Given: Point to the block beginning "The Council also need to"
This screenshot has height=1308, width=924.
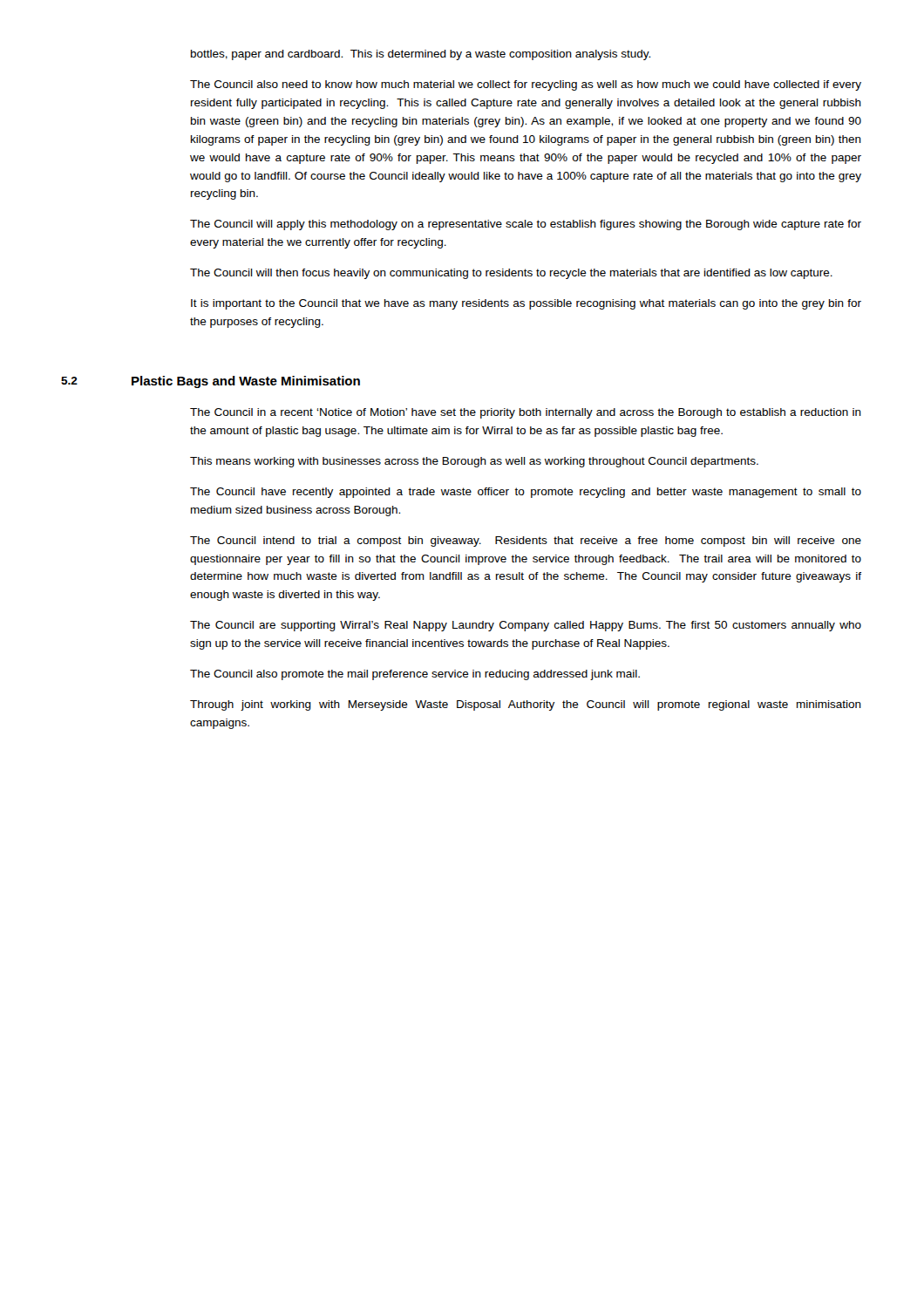Looking at the screenshot, I should coord(526,139).
